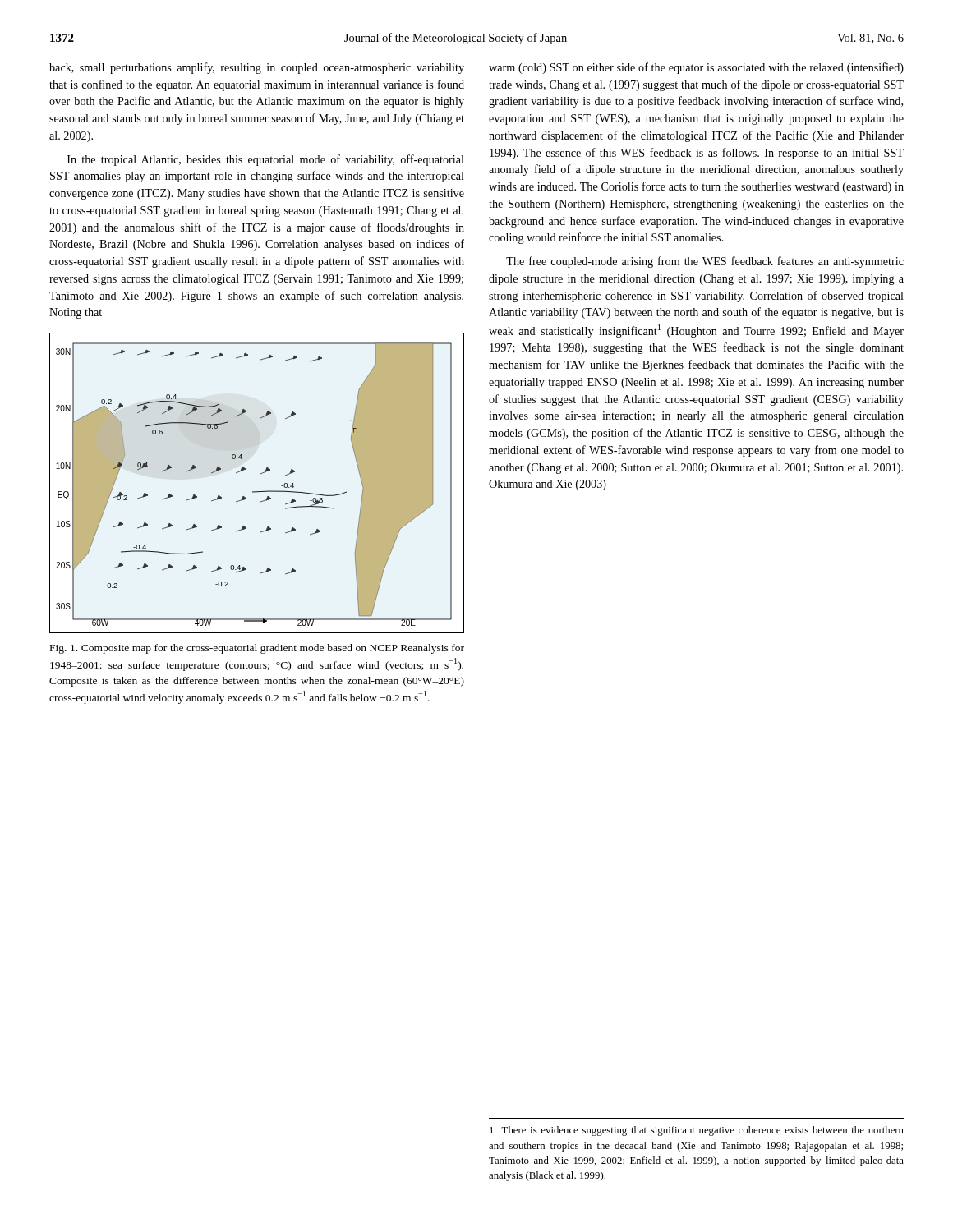Find the caption containing "Fig. 1. Composite map for"

[257, 672]
